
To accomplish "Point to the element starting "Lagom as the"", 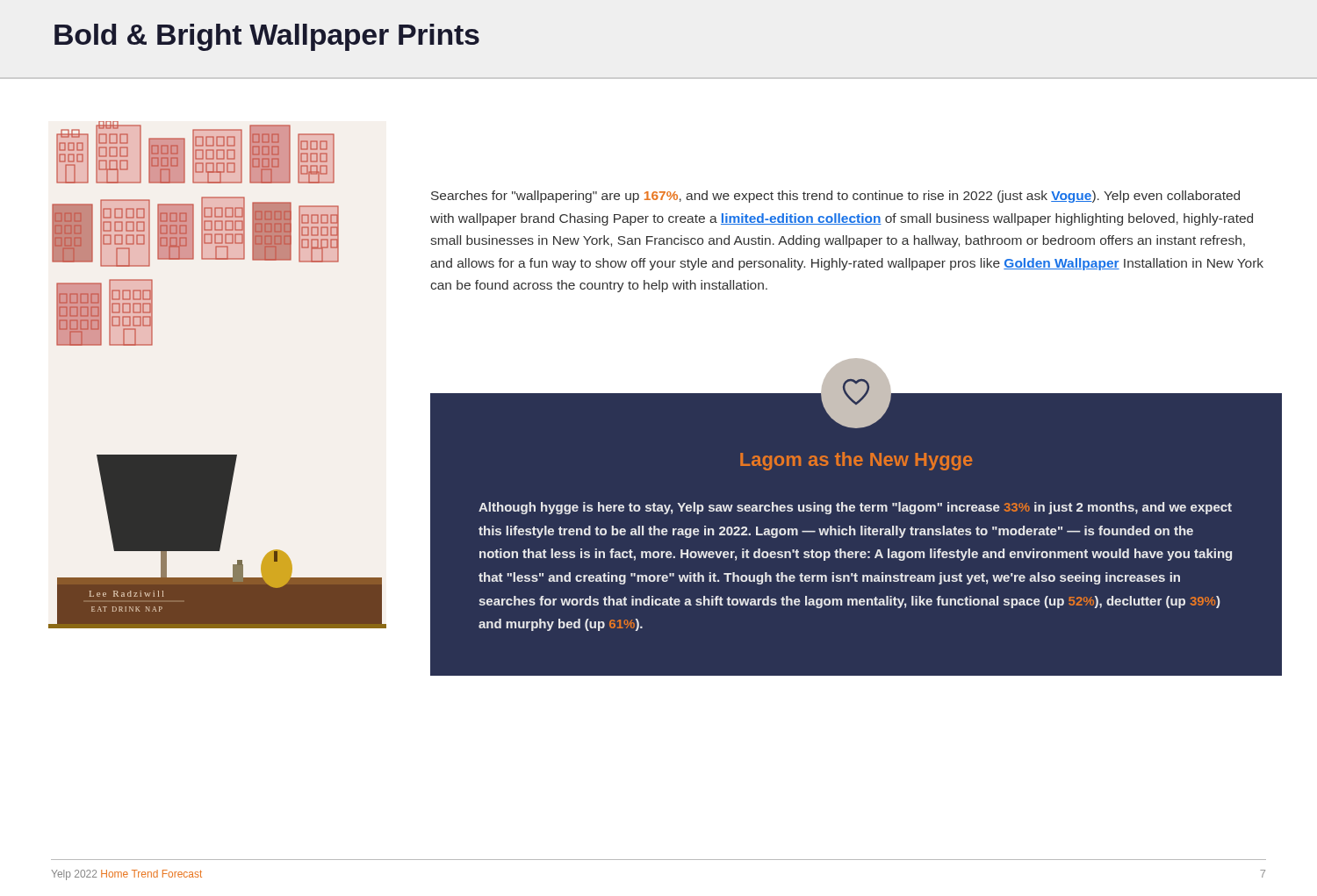I will [856, 459].
